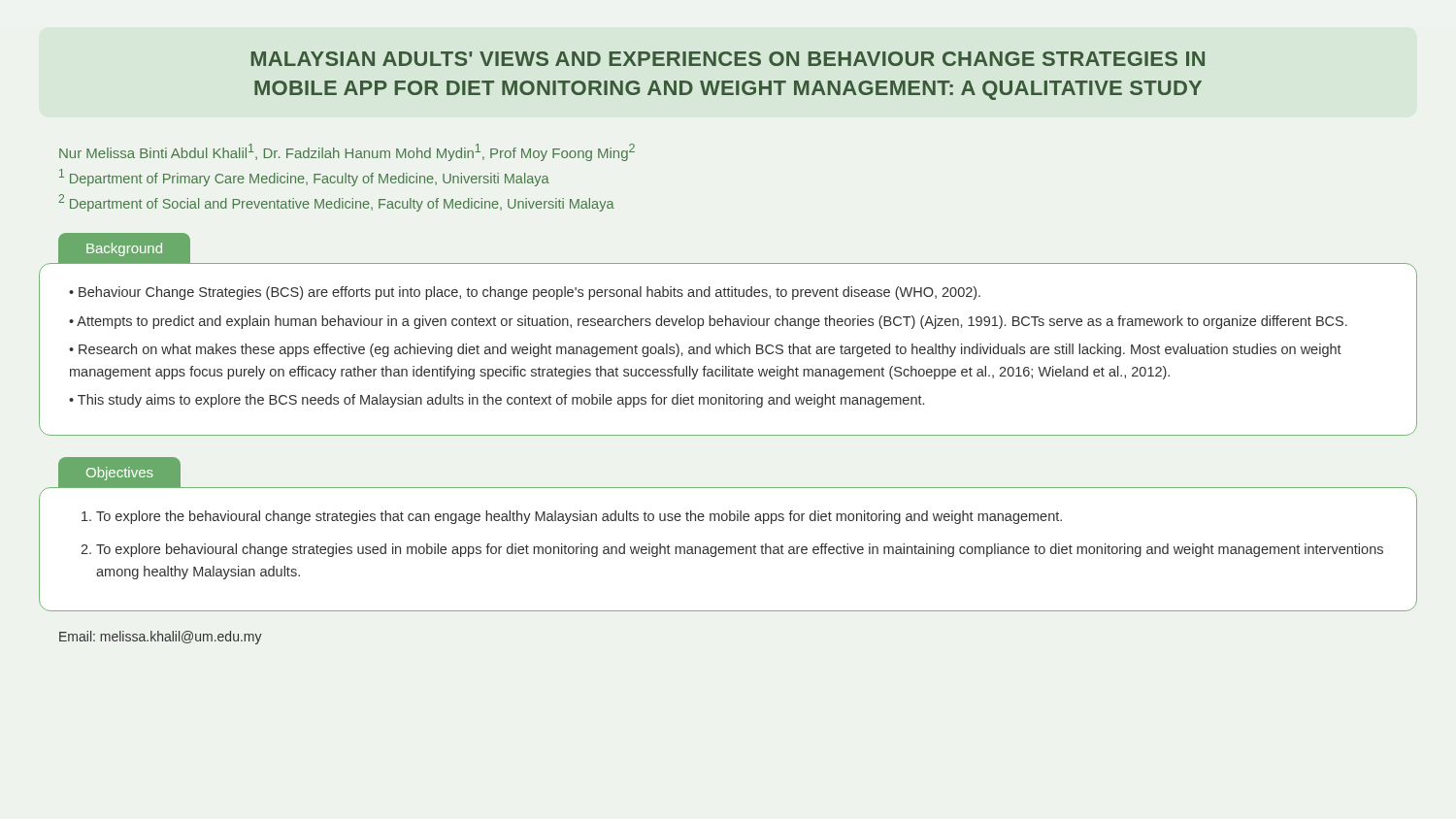Point to the passage starting "To explore the behavioural change strategies that"
The width and height of the screenshot is (1456, 819).
pos(580,517)
